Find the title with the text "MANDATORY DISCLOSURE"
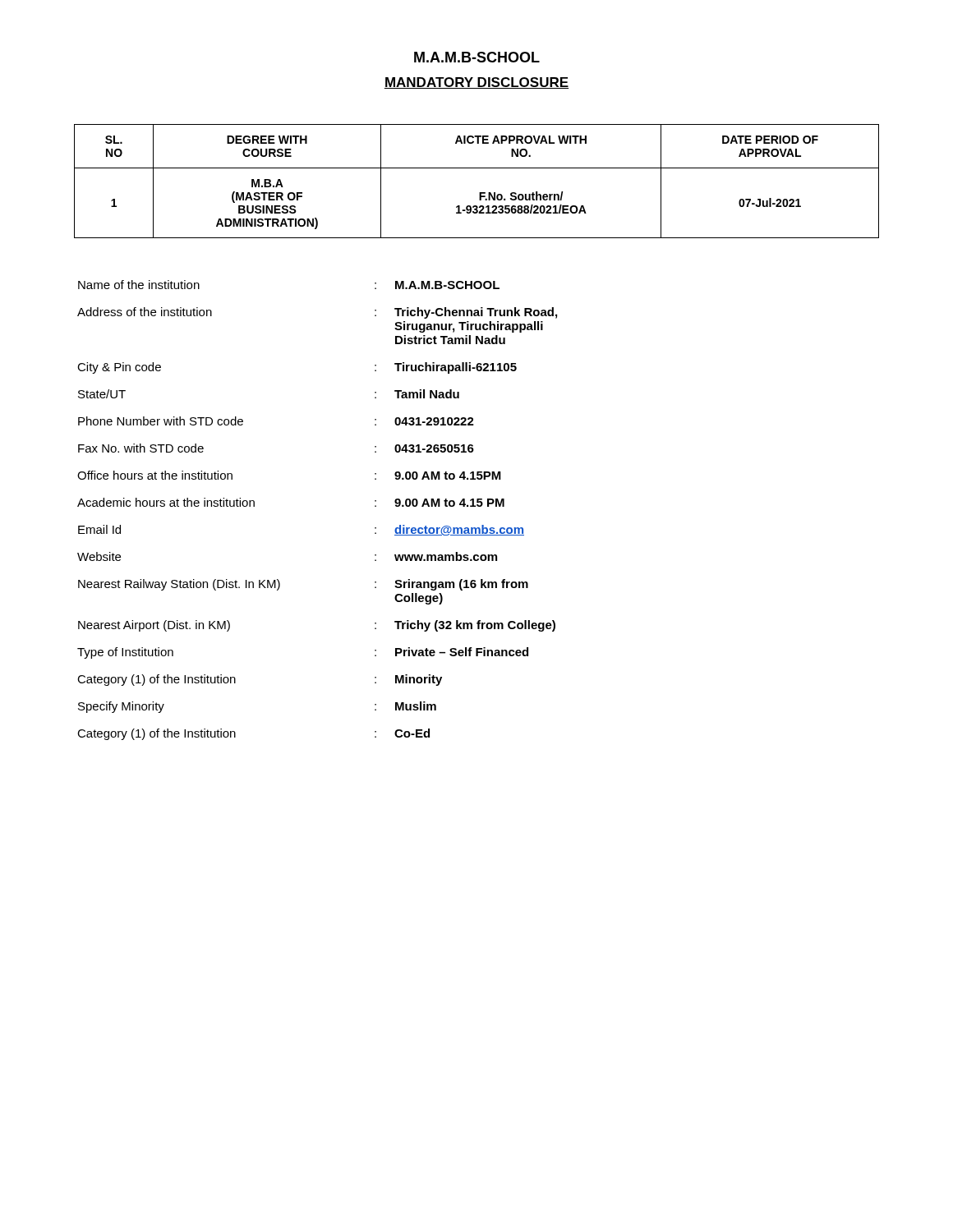The image size is (953, 1232). point(476,83)
